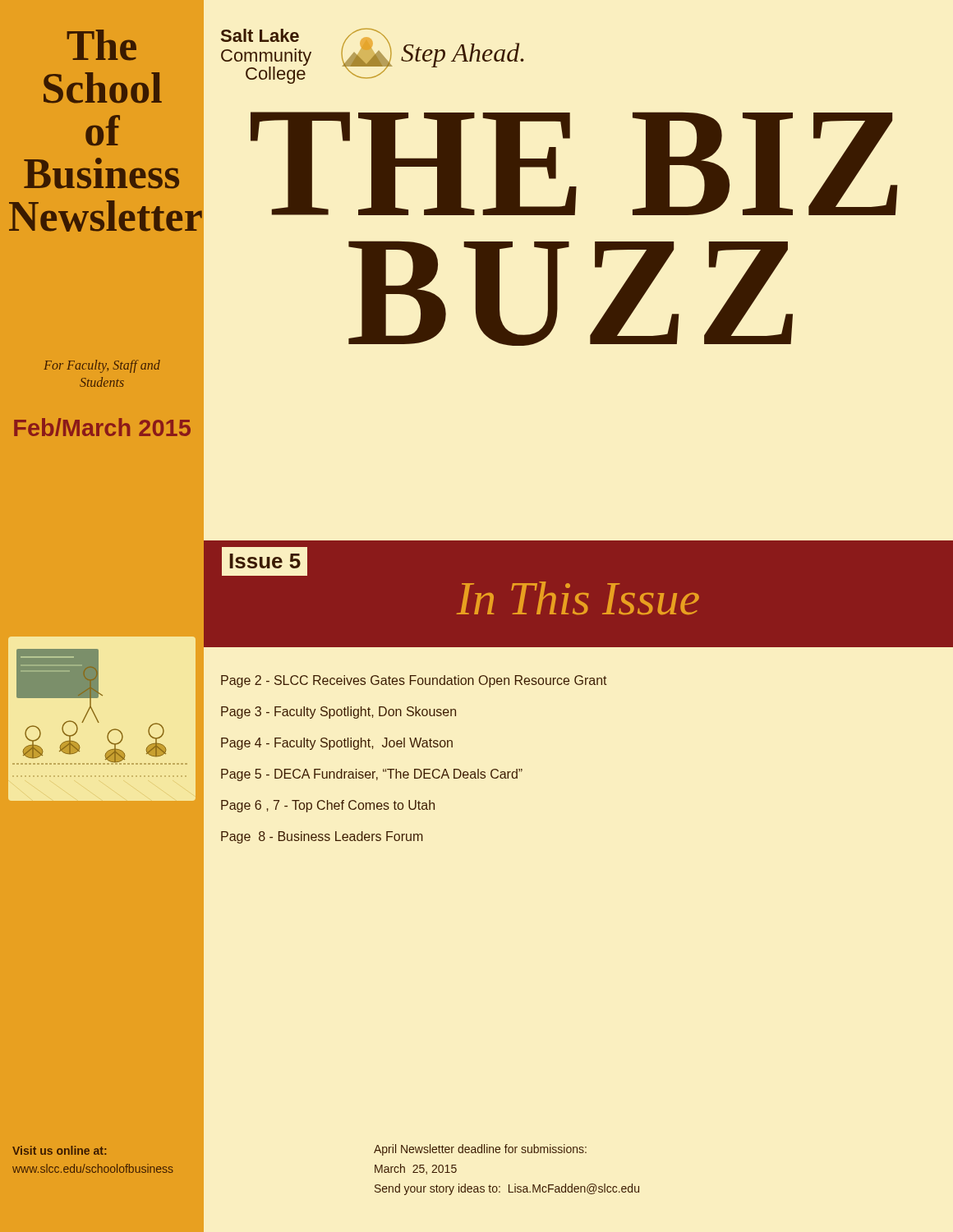This screenshot has height=1232, width=953.
Task: Select the text that reads "Visit us online at:www.slcc.edu/schoolofbusiness"
Action: point(93,1160)
